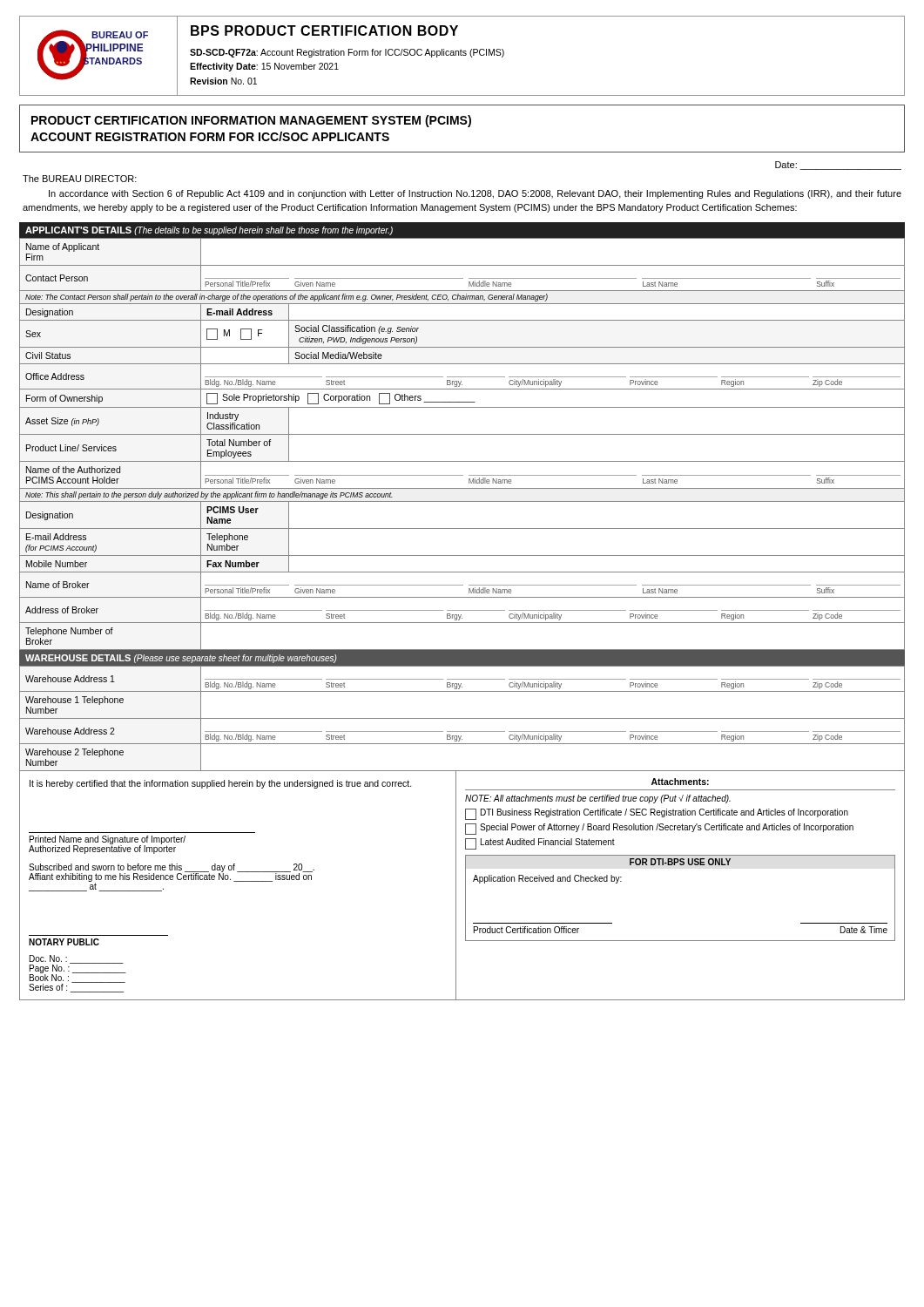Locate the text block starting "SD-SCD-QF72a: Account Registration Form for ICC/SOC"
The image size is (924, 1307).
click(347, 66)
